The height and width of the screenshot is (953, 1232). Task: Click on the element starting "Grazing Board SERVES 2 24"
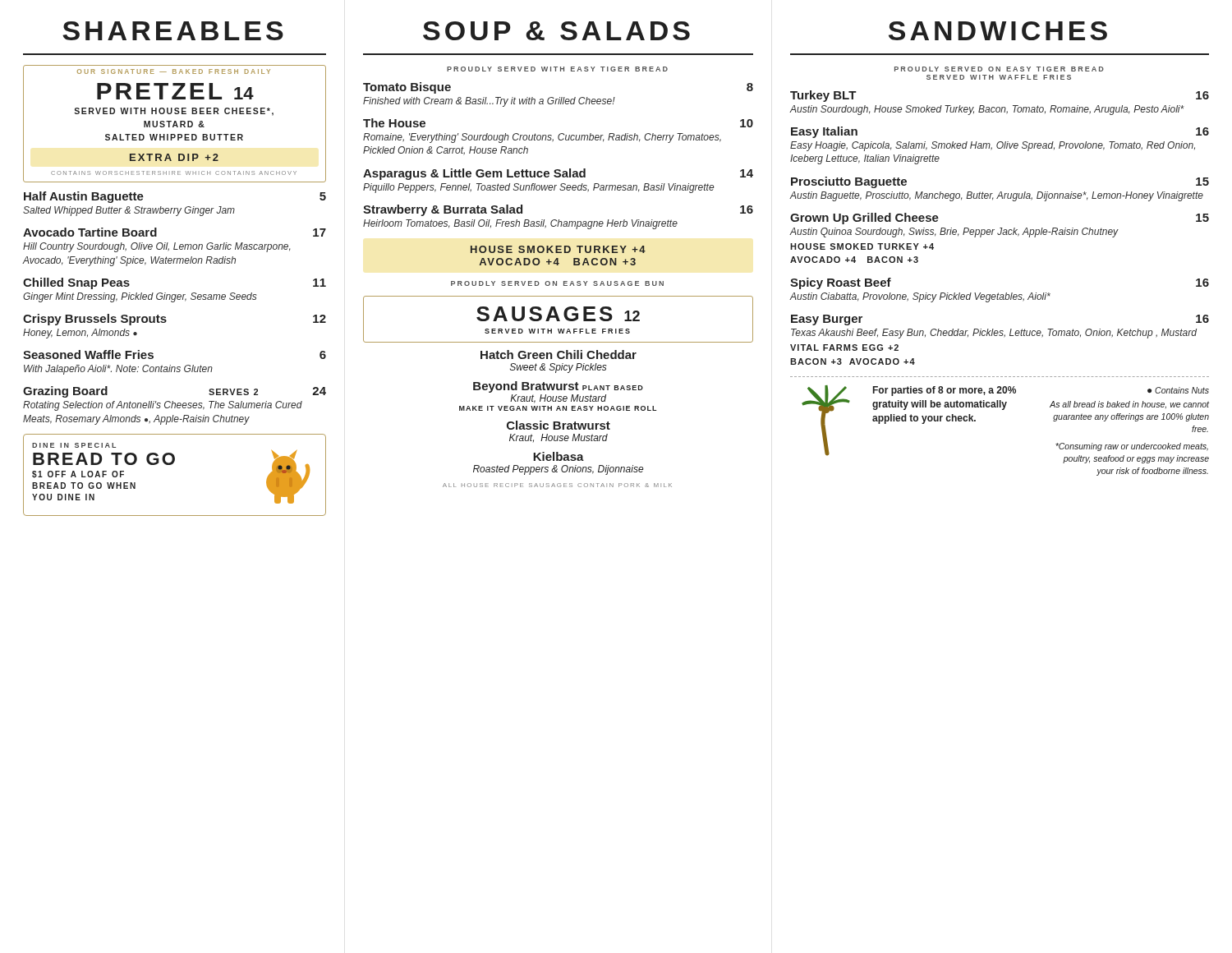point(175,405)
